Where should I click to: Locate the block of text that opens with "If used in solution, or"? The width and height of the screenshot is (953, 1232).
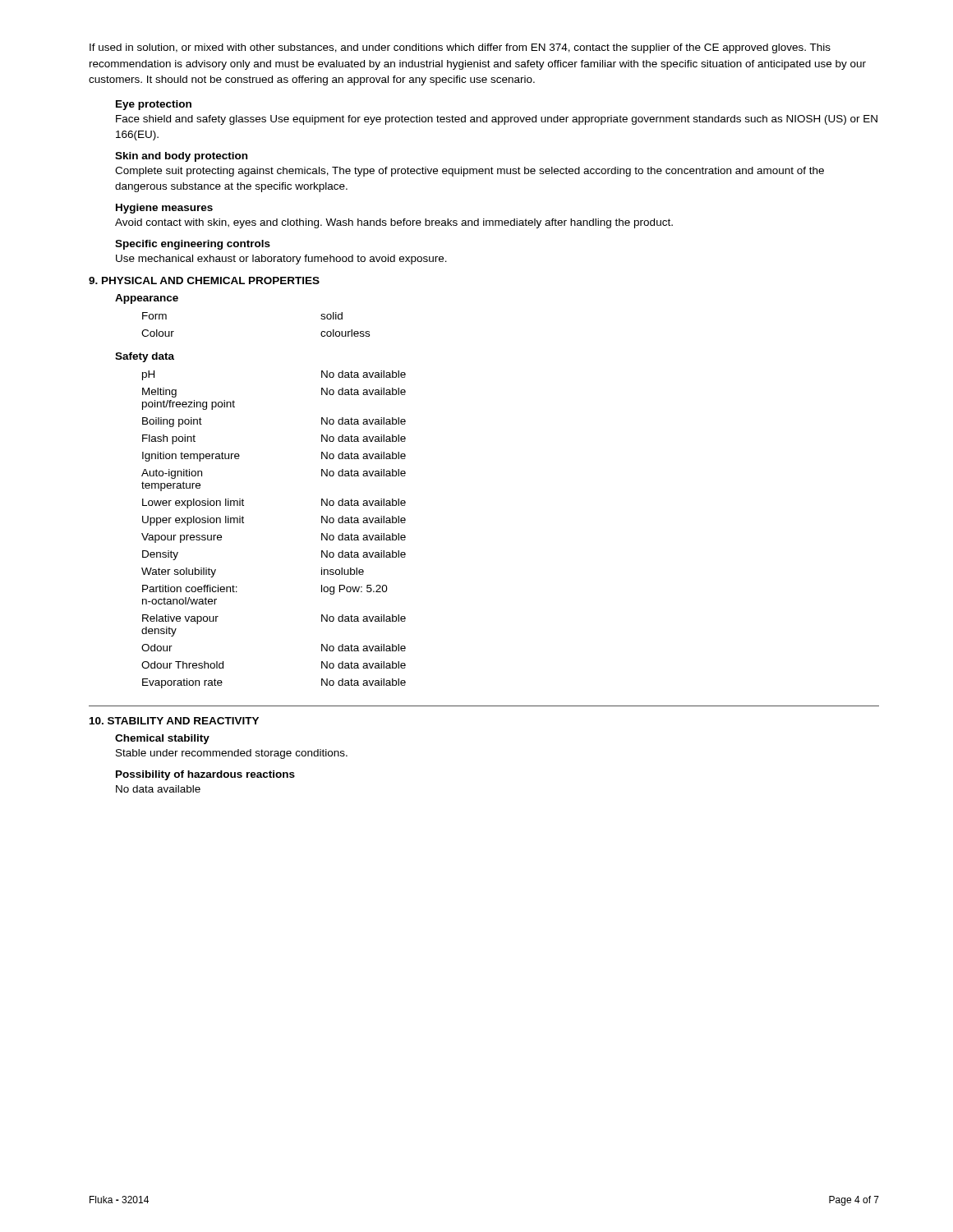coord(484,64)
